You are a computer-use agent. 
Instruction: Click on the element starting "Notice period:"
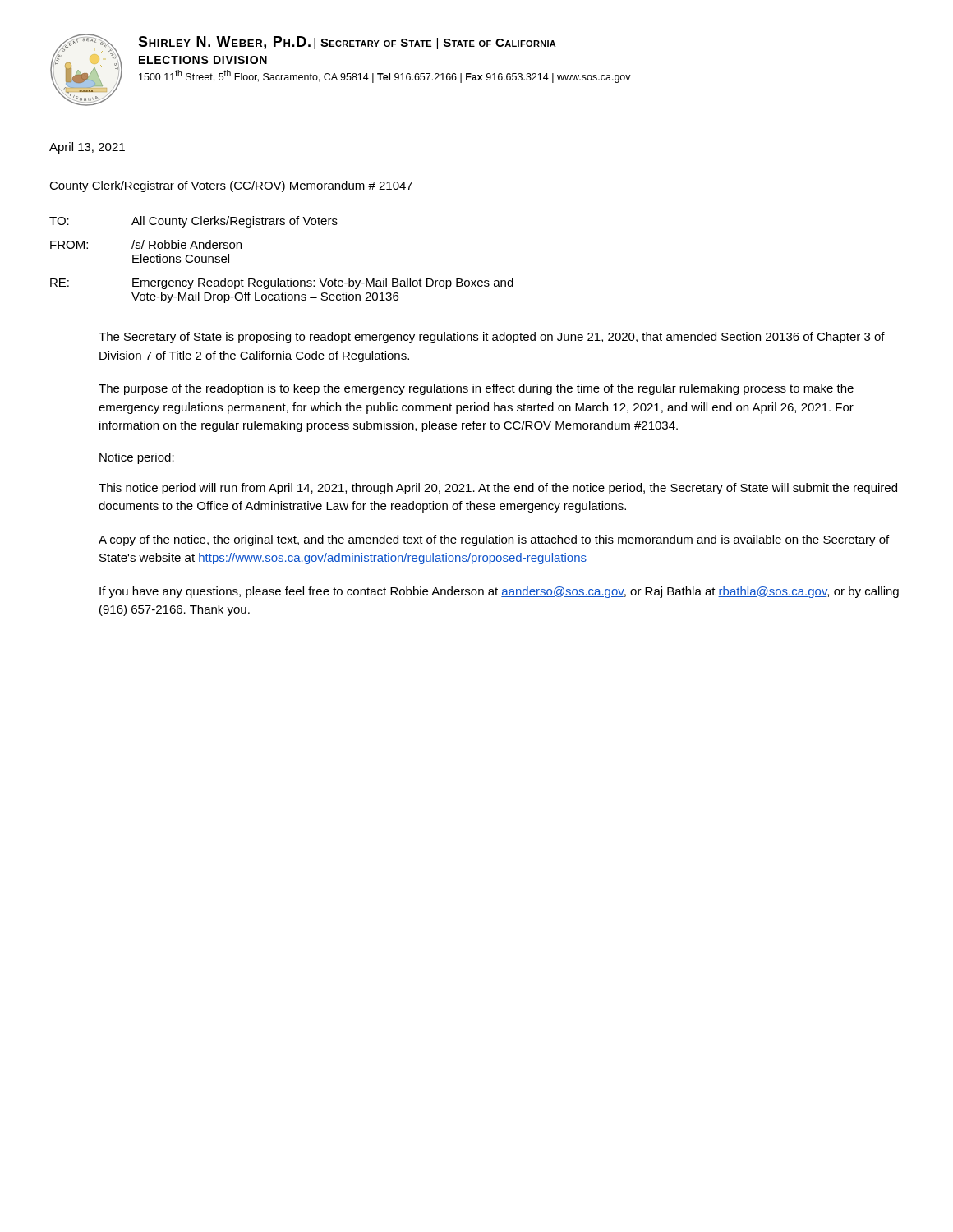click(x=137, y=457)
